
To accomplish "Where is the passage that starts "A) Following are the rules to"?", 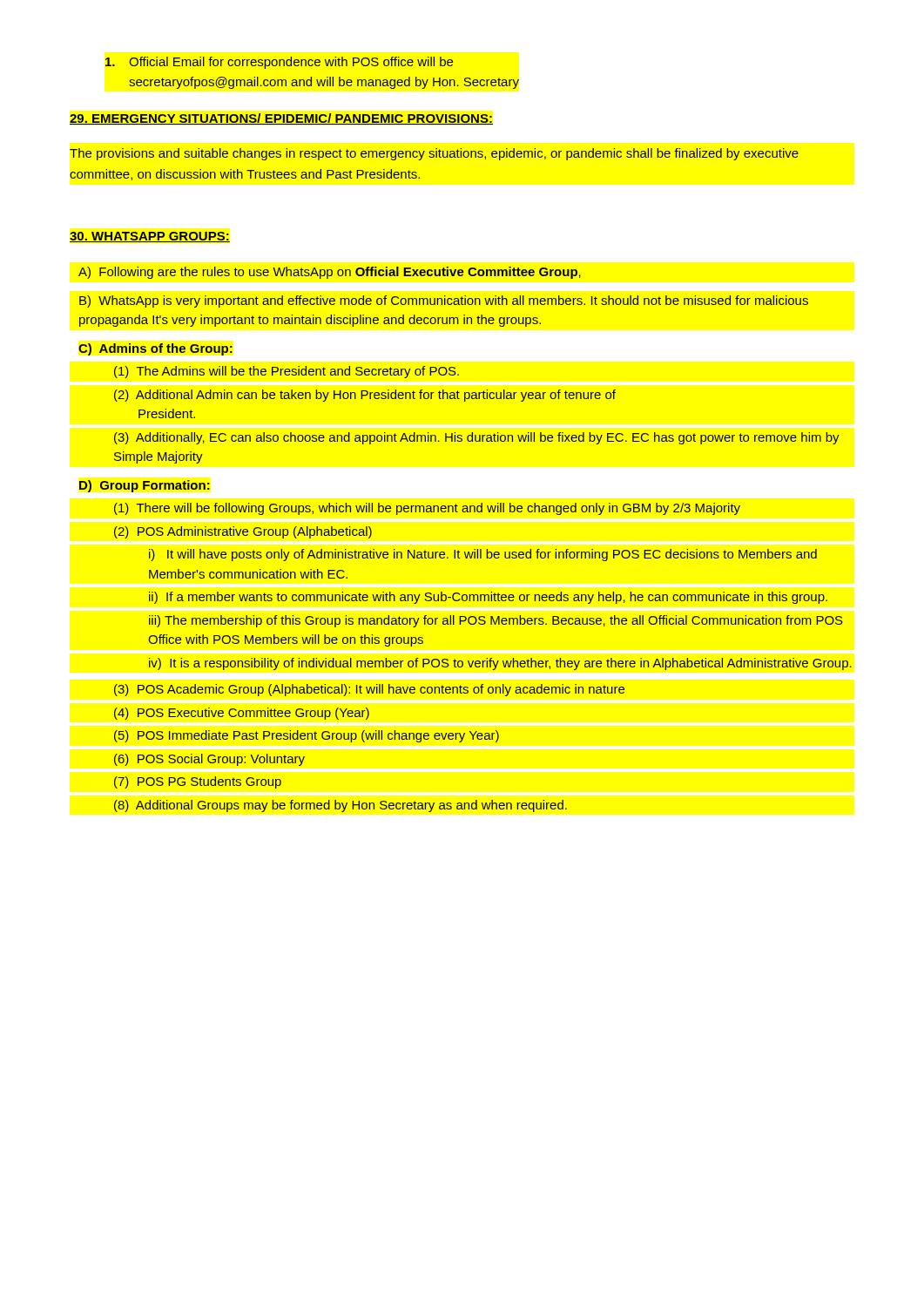I will pyautogui.click(x=330, y=271).
